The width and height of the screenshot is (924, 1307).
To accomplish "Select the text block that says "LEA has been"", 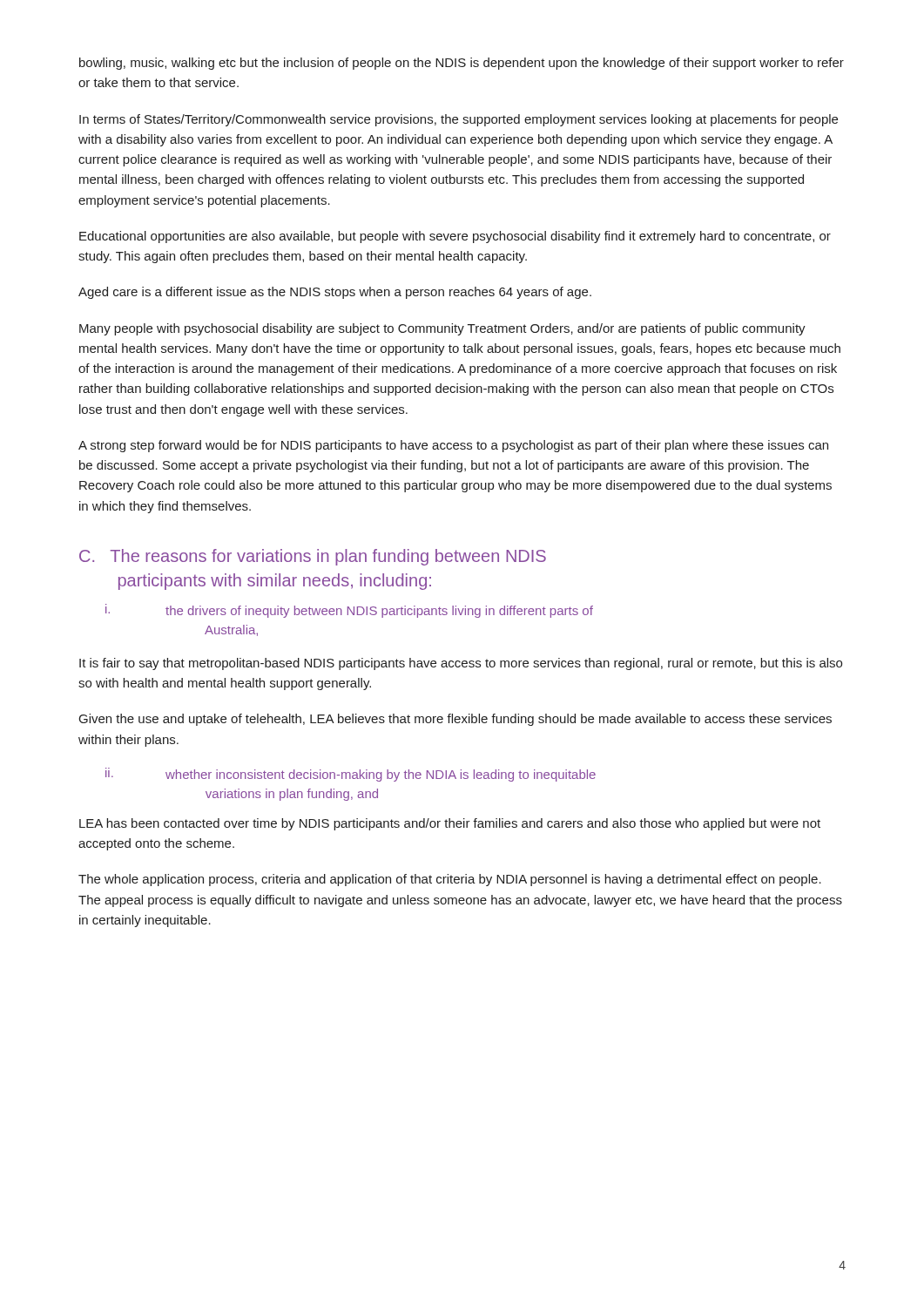I will [449, 833].
